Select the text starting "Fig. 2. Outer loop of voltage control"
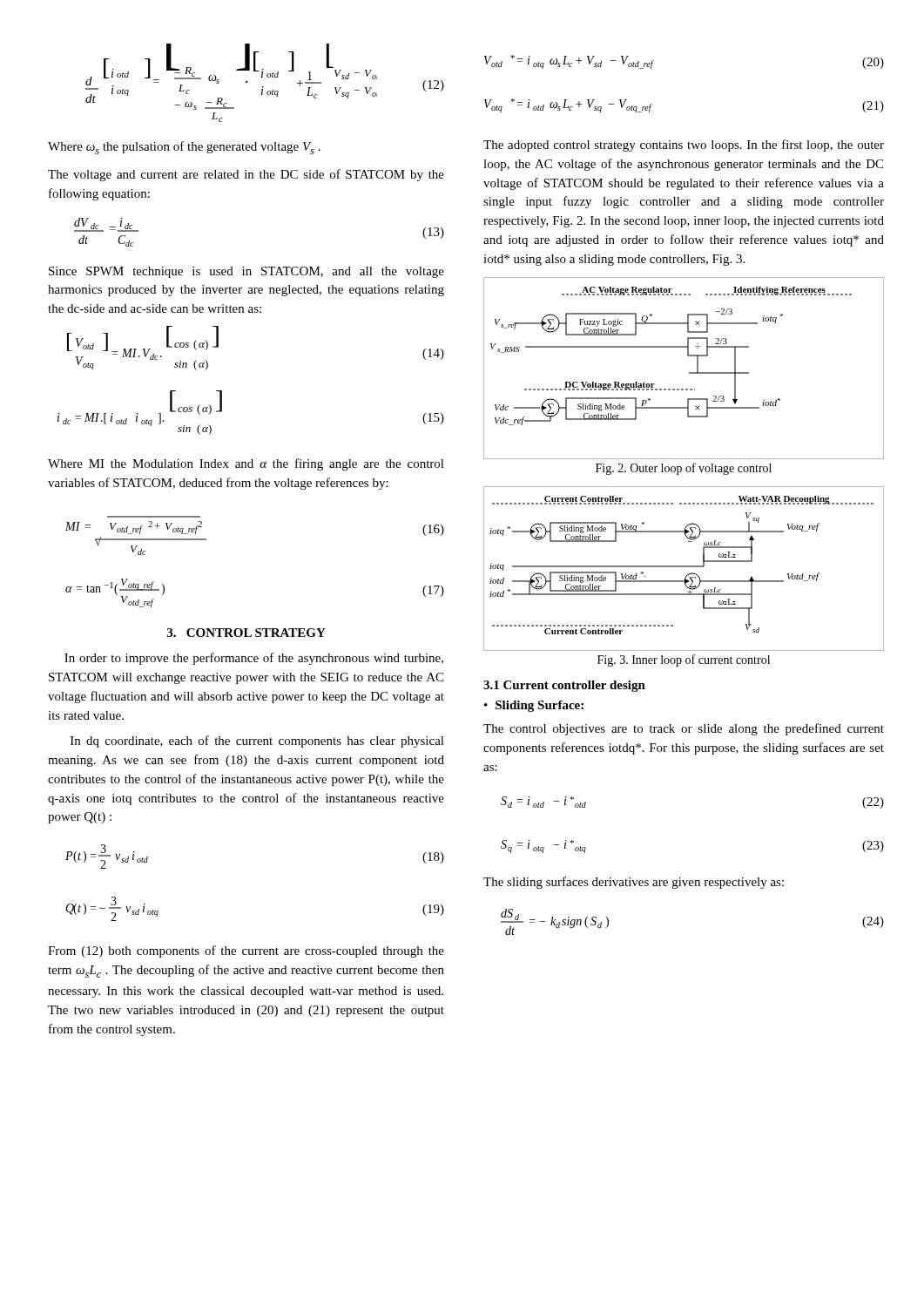 684,469
